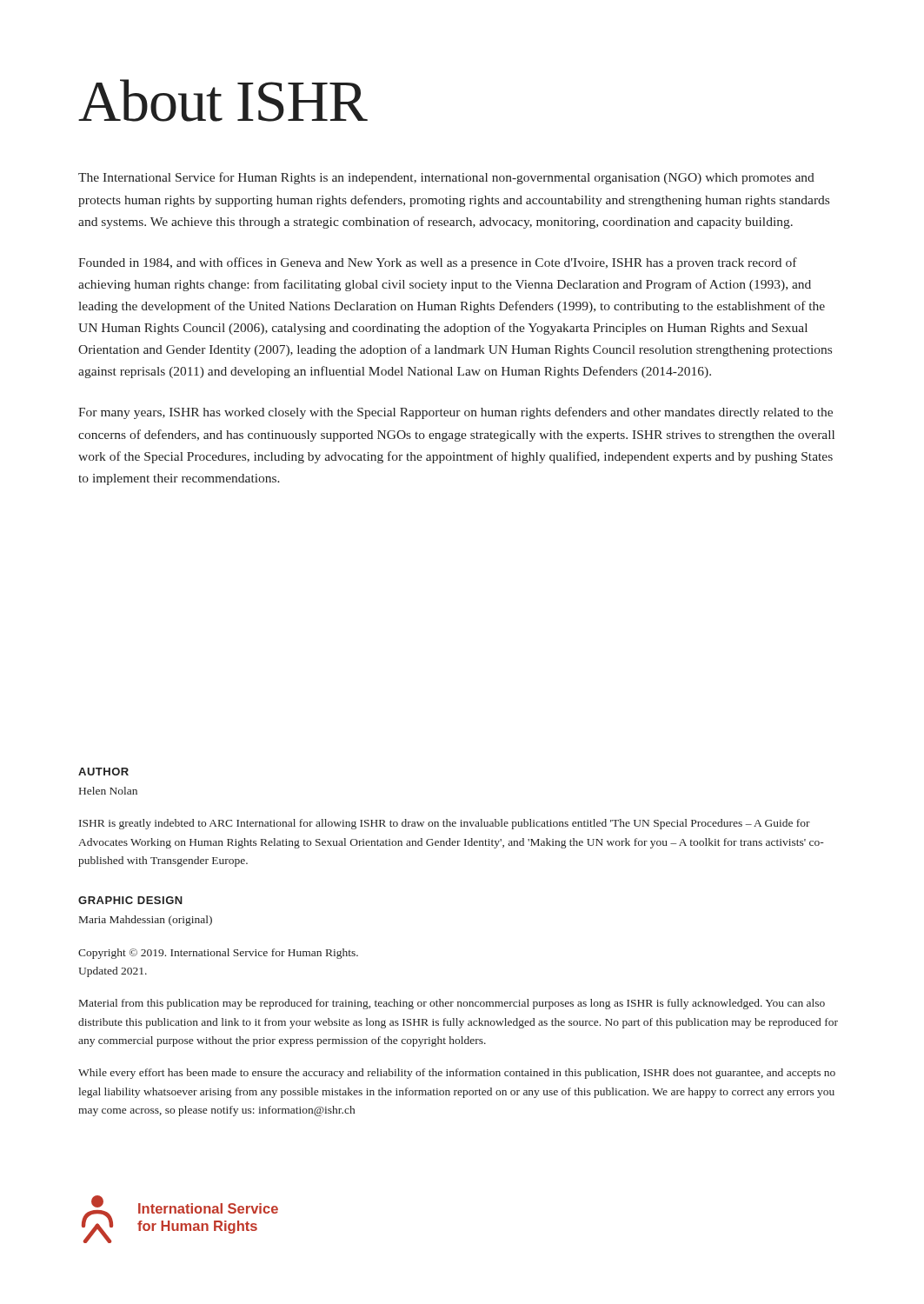Screen dimensions: 1304x924
Task: Locate the block of text that opens with "Founded in 1984, and with offices in Geneva"
Action: (455, 316)
